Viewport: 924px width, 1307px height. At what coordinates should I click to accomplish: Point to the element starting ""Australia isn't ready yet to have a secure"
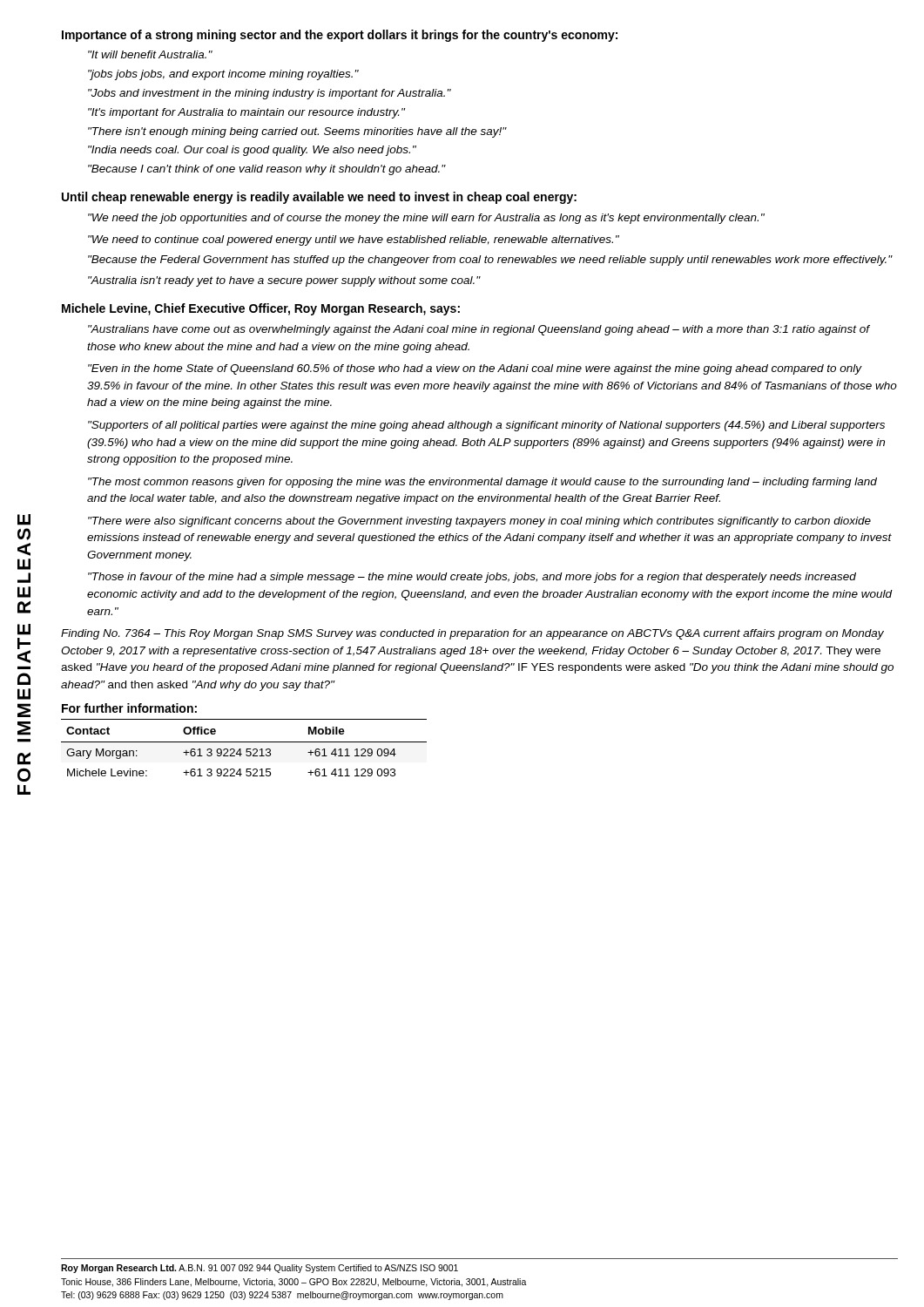pyautogui.click(x=284, y=280)
